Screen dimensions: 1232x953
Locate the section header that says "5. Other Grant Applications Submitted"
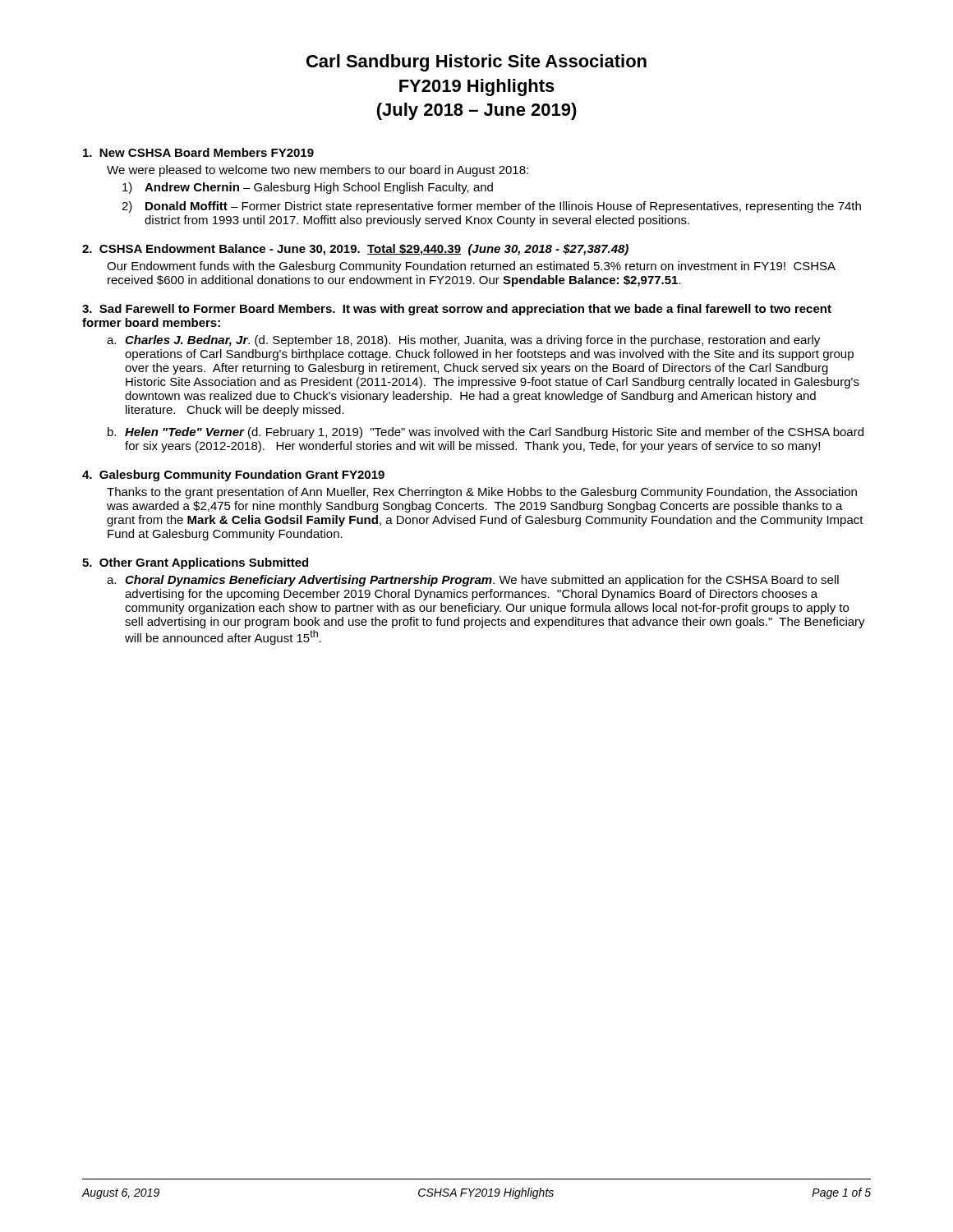coord(196,562)
